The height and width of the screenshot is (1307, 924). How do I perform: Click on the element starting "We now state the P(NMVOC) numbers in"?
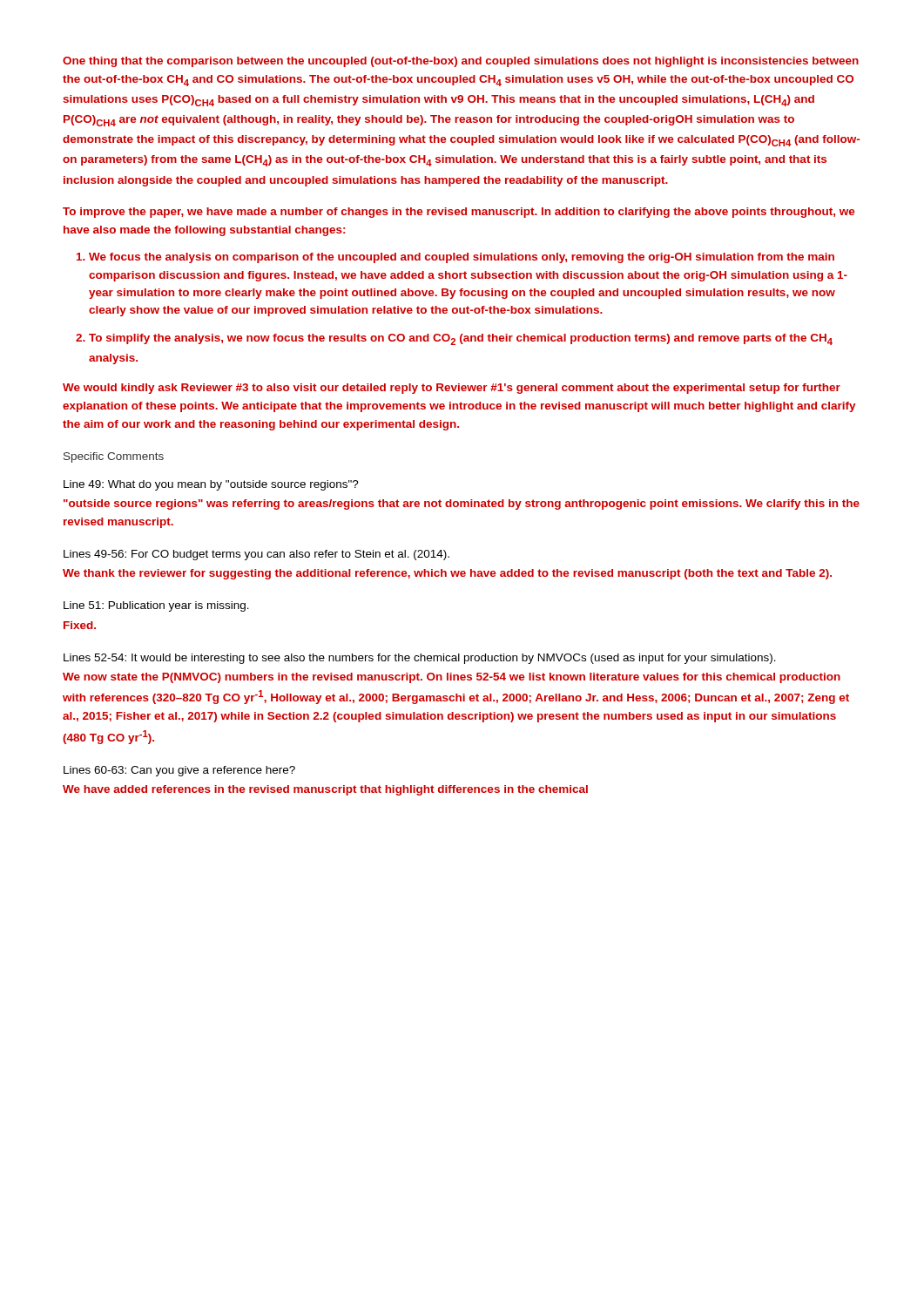tap(456, 707)
